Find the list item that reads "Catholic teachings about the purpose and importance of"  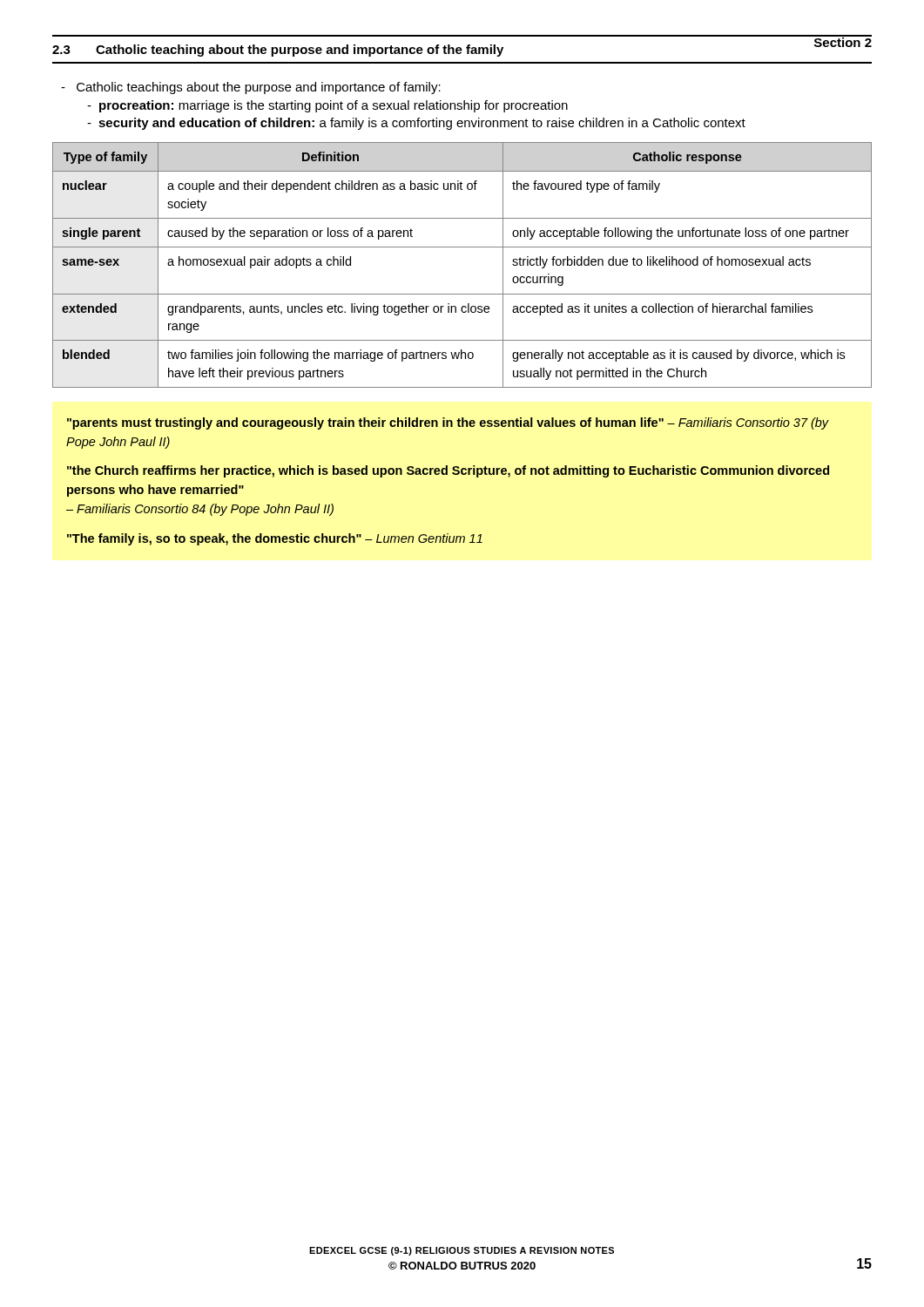click(466, 105)
